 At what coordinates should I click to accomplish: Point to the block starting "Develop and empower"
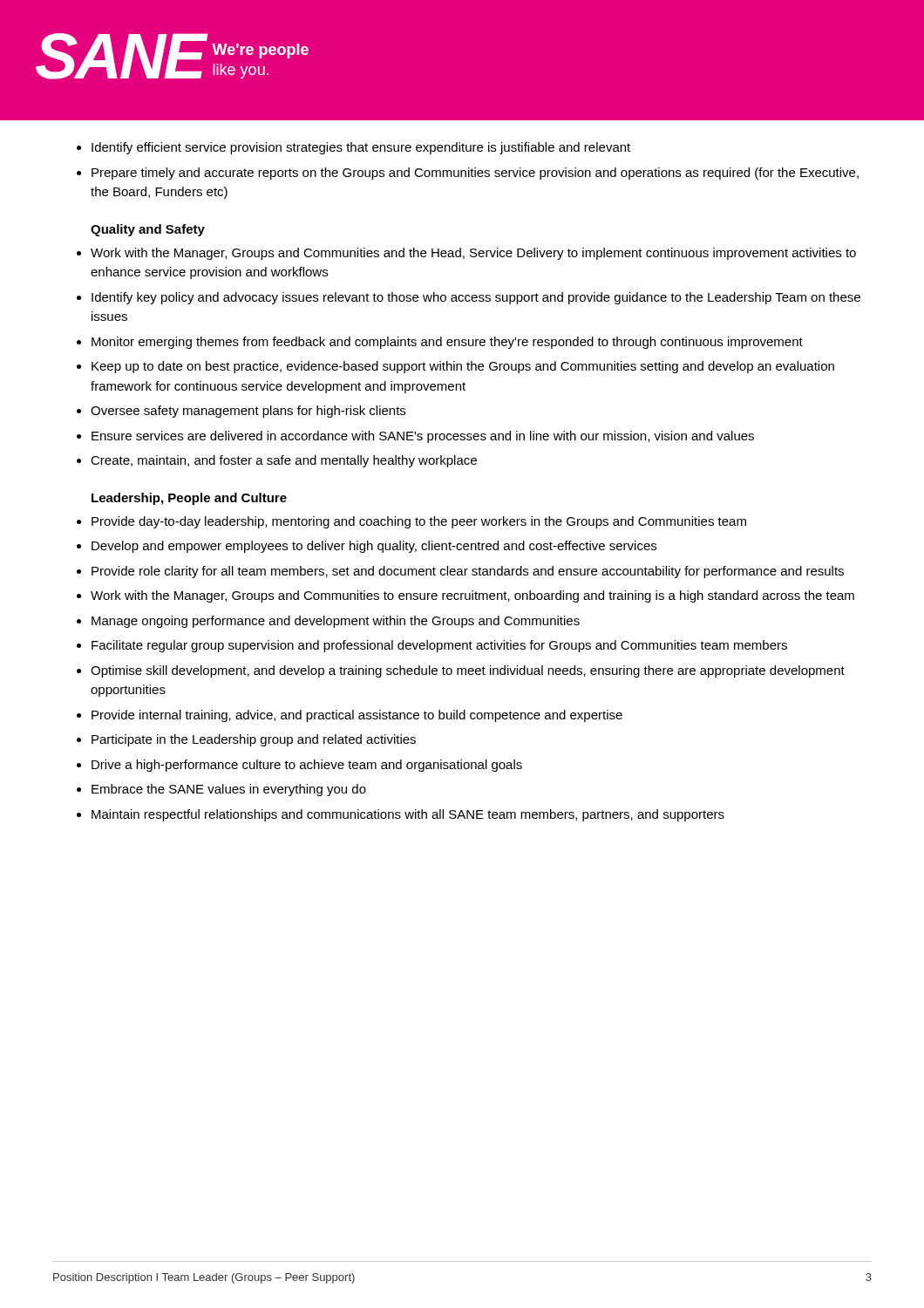pyautogui.click(x=374, y=545)
